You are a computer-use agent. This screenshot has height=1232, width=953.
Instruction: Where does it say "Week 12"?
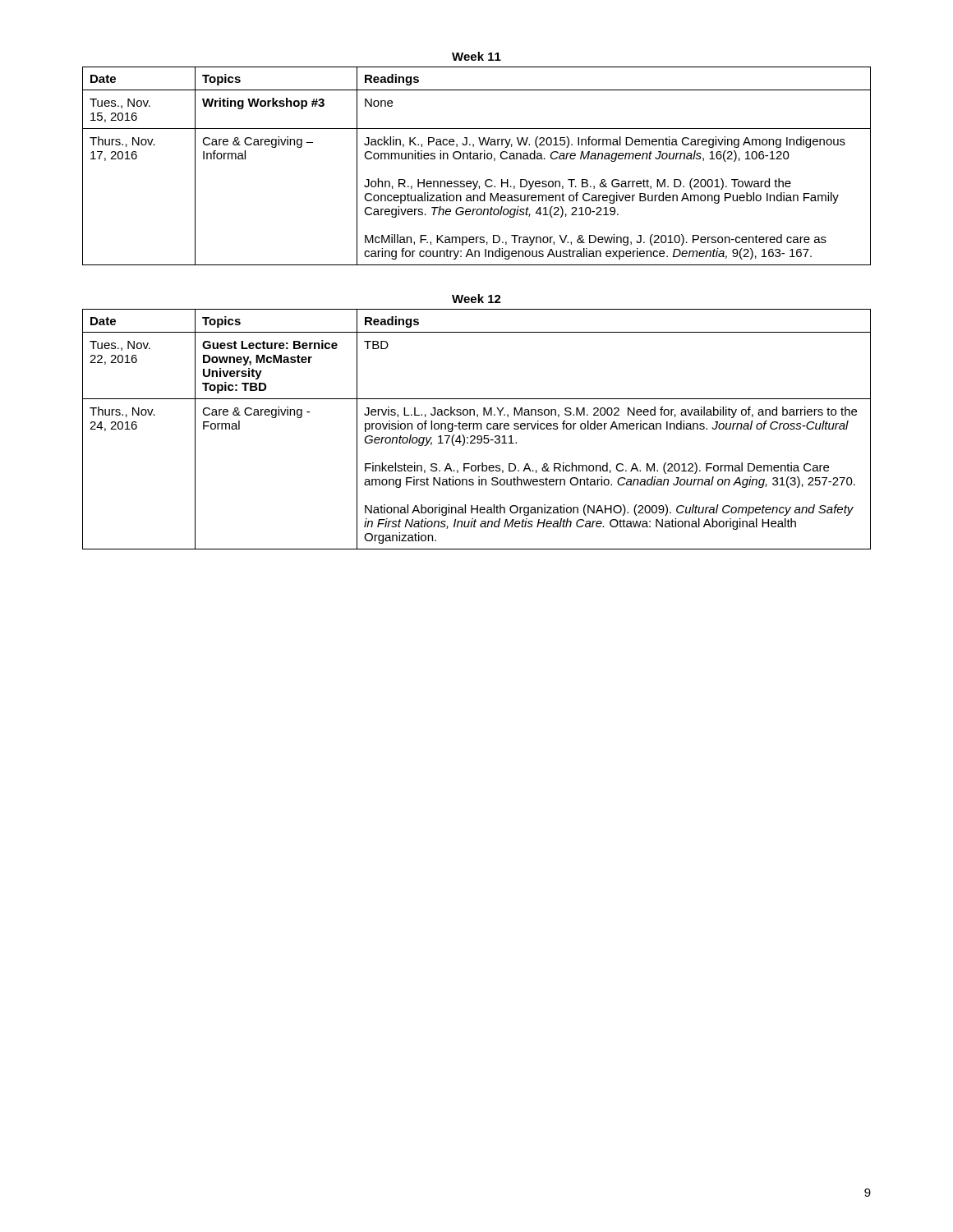[x=476, y=299]
